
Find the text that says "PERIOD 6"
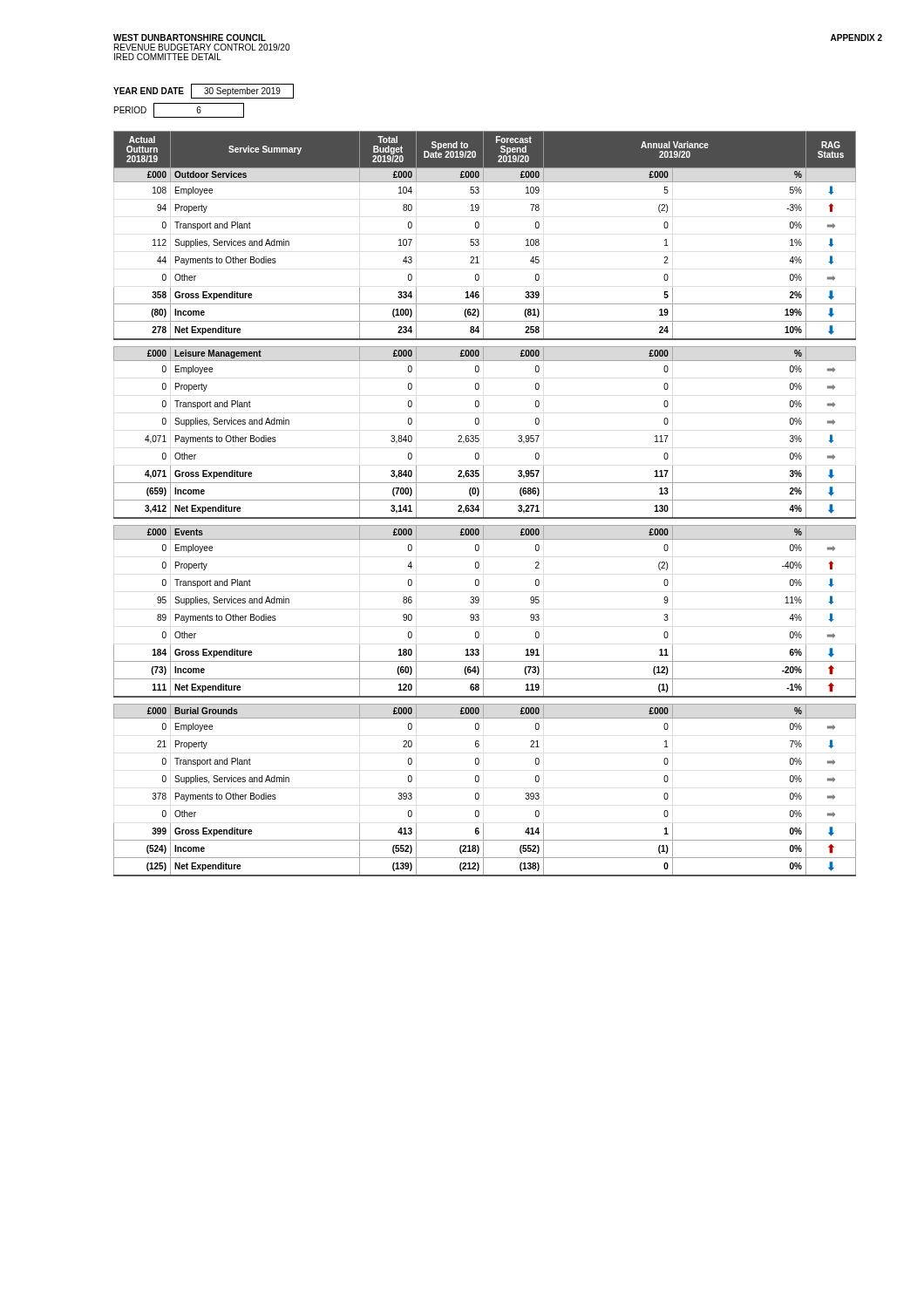[179, 110]
